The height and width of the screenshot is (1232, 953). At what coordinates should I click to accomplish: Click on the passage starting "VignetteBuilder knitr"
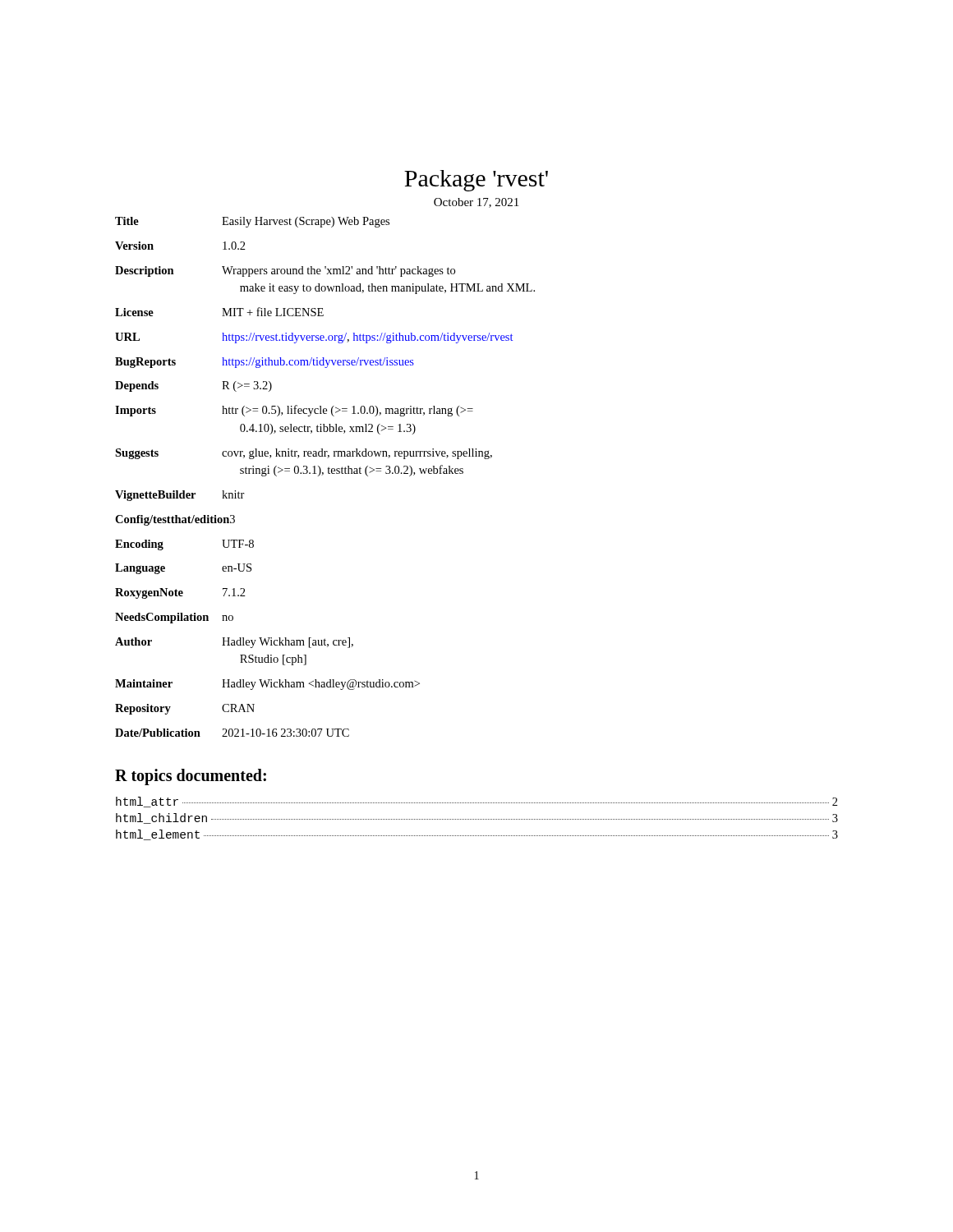tap(180, 496)
